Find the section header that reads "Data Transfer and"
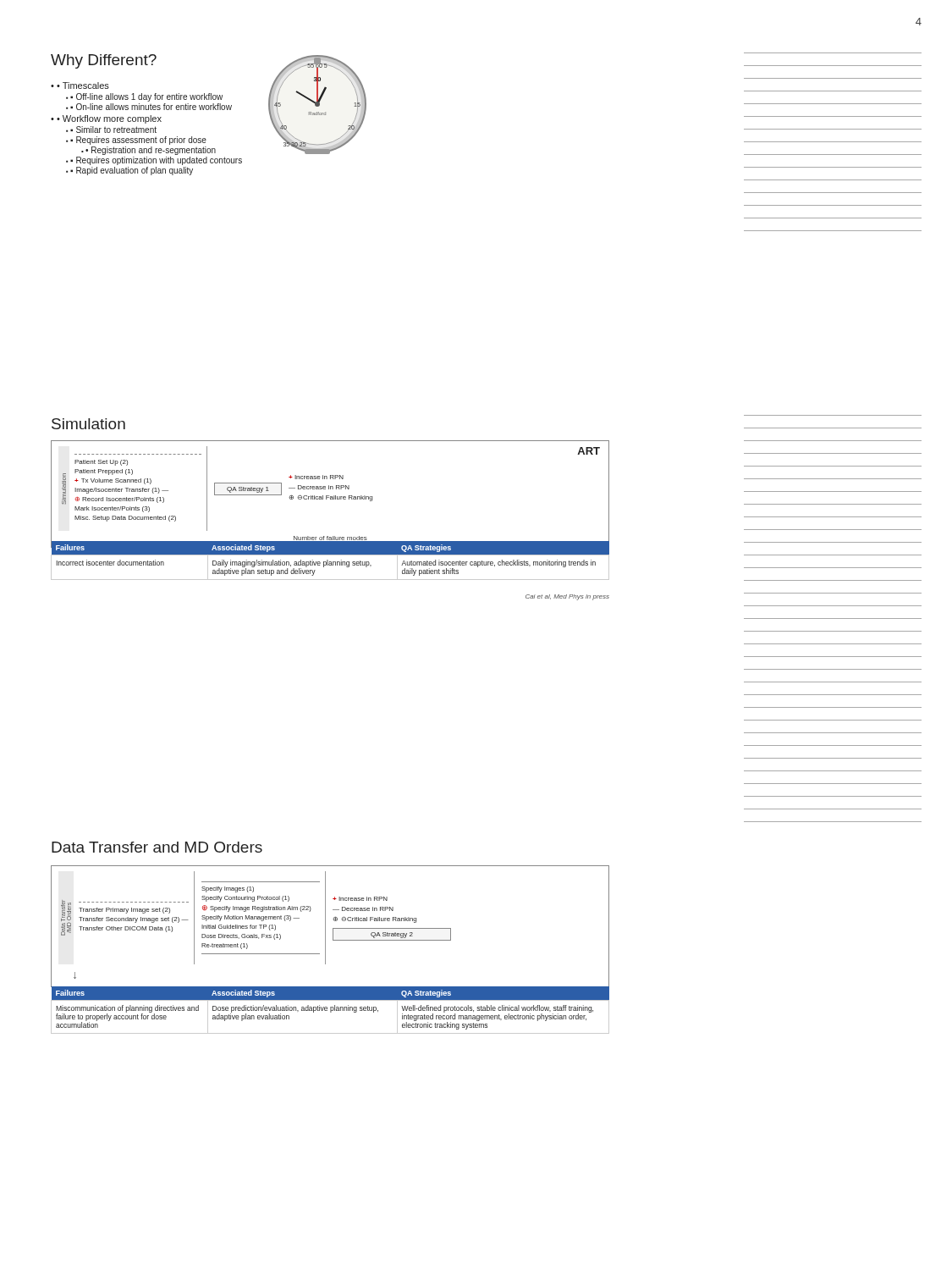 (157, 847)
